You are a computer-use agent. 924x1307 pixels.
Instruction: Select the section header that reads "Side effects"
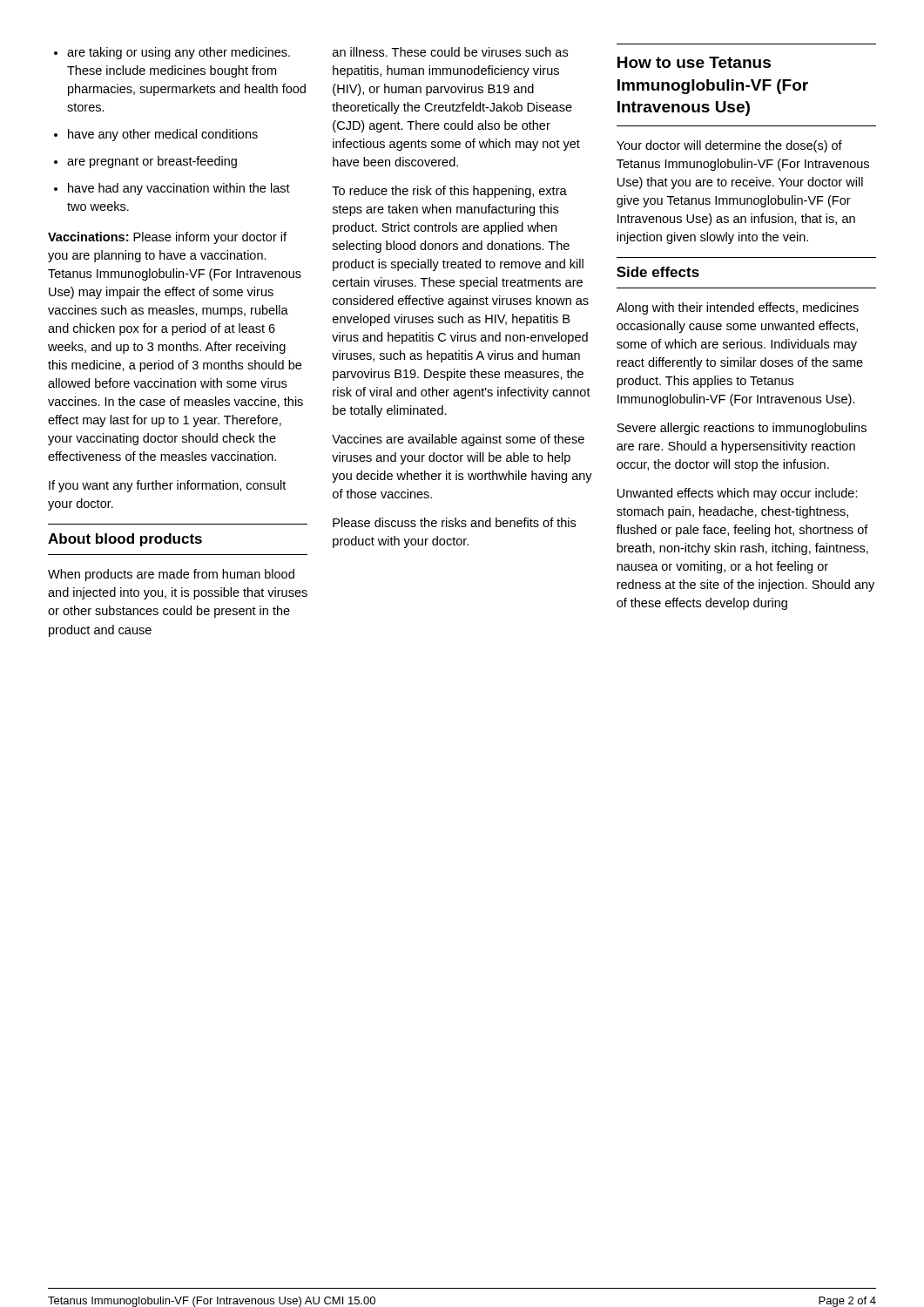pyautogui.click(x=658, y=272)
